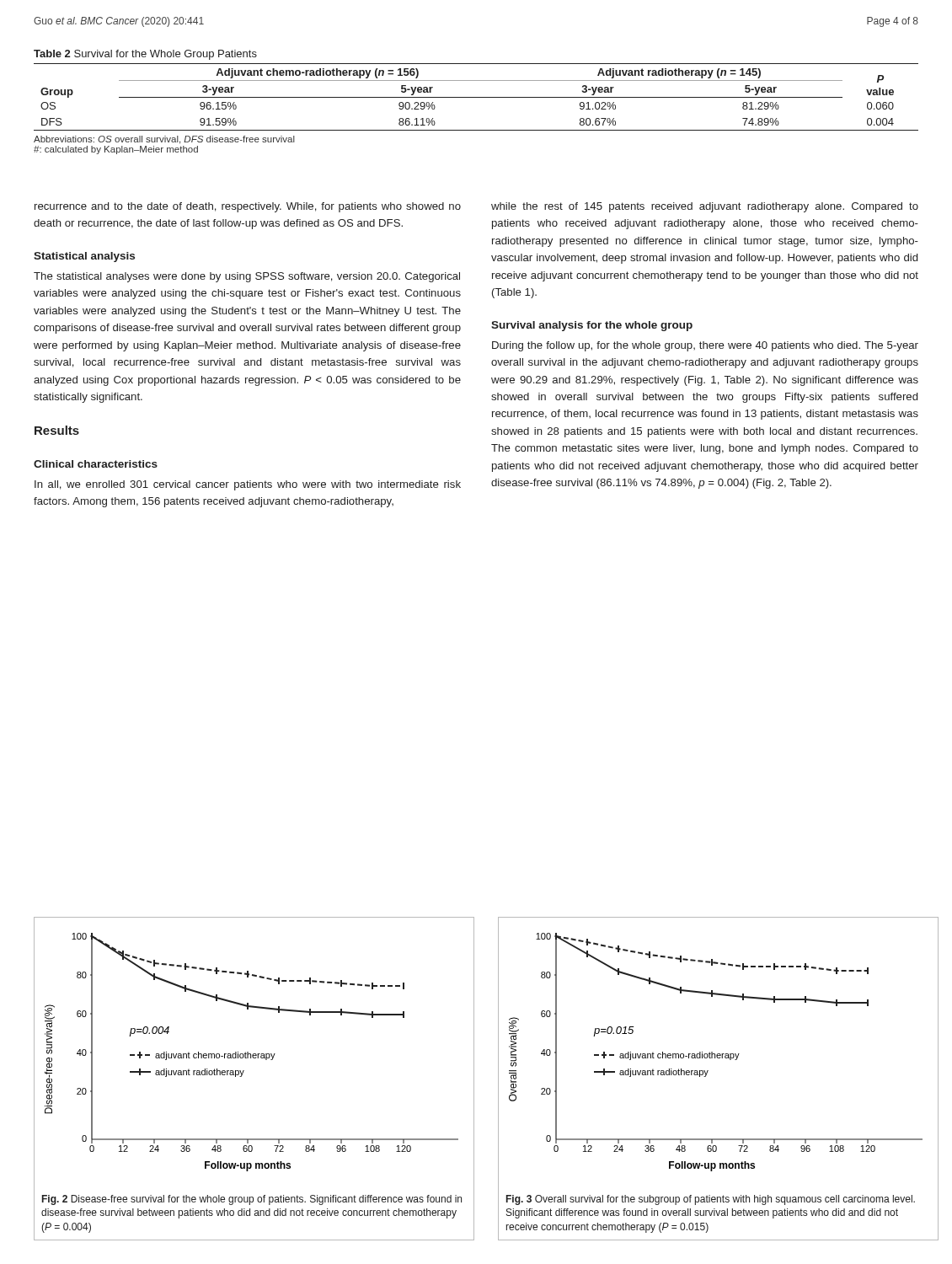
Task: Click on the section header with the text "Clinical characteristics"
Action: (x=96, y=464)
